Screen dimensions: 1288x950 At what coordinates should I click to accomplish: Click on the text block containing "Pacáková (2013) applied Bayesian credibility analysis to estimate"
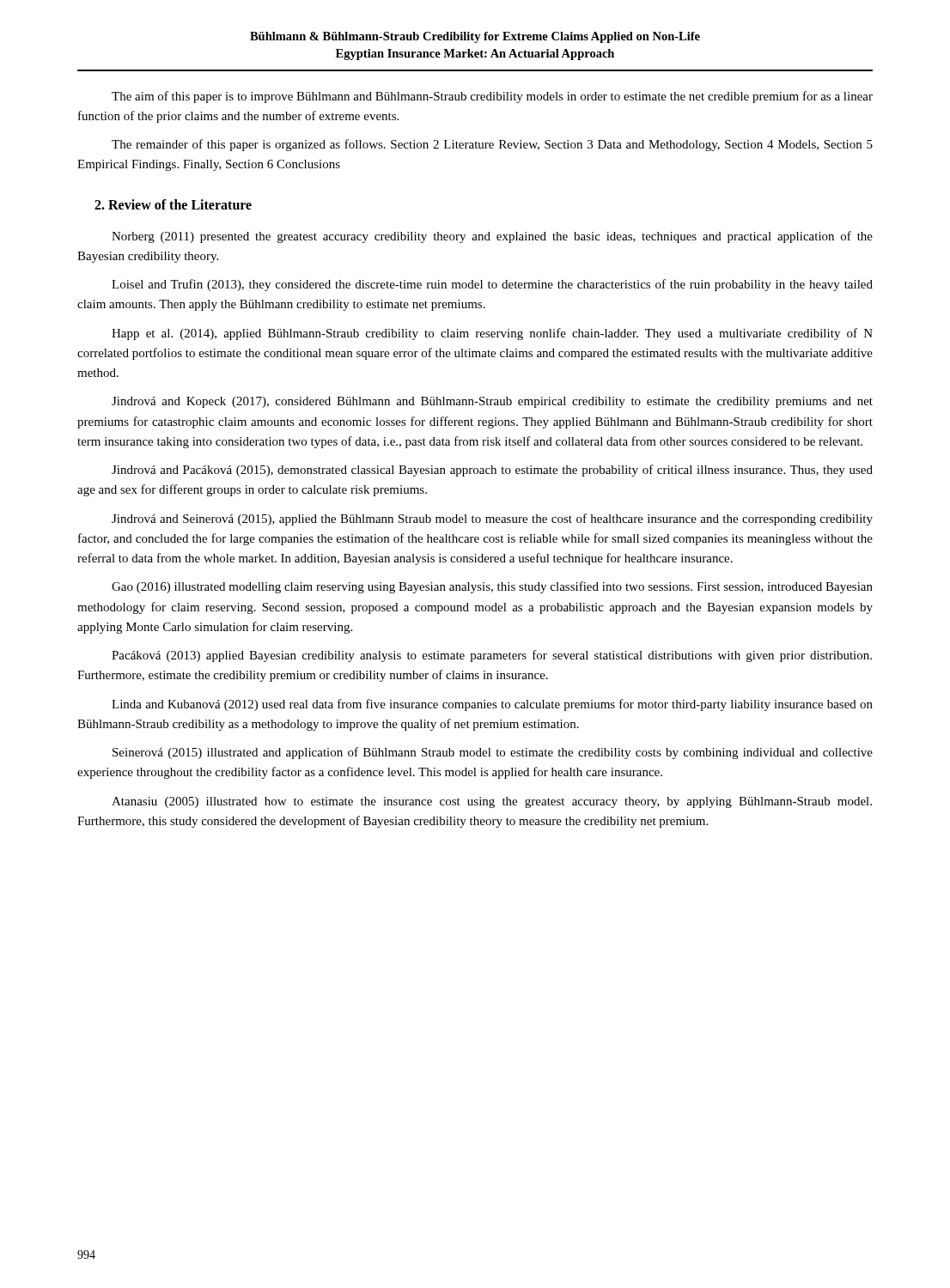pos(475,665)
